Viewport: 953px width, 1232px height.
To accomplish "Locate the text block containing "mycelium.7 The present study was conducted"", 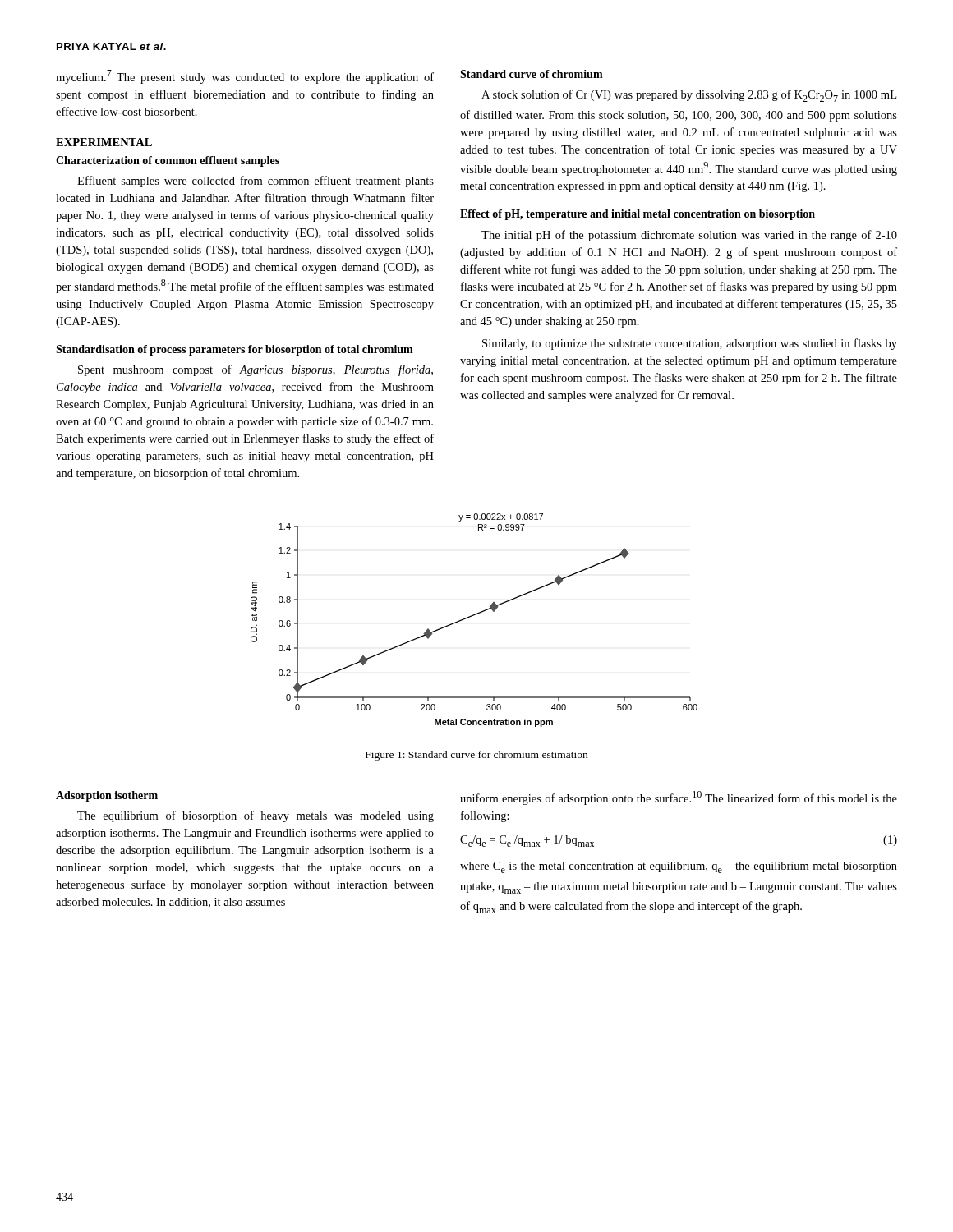I will [245, 93].
